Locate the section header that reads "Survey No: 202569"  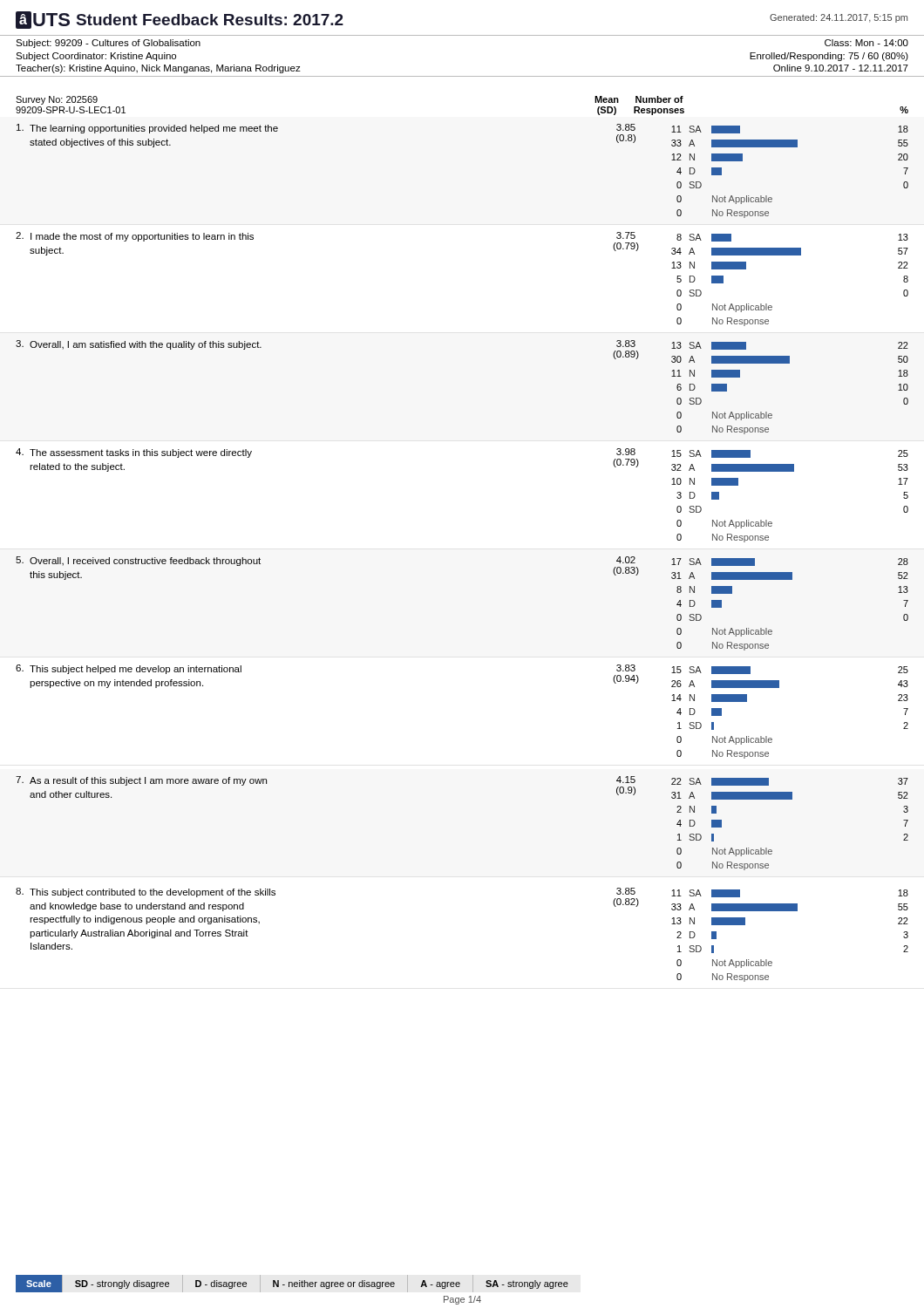click(x=54, y=100)
